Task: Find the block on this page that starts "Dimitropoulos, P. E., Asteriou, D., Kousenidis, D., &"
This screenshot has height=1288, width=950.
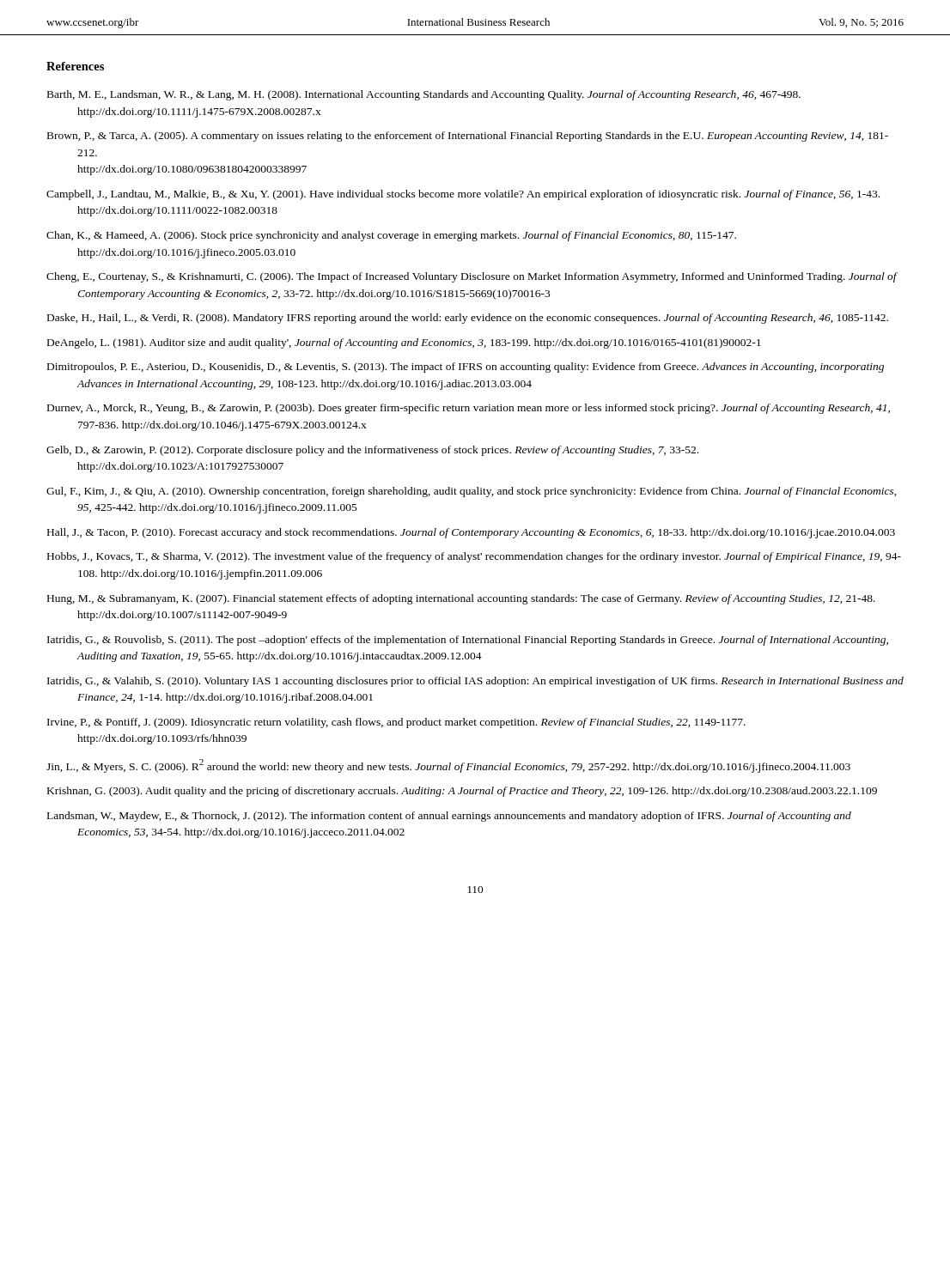Action: coord(465,375)
